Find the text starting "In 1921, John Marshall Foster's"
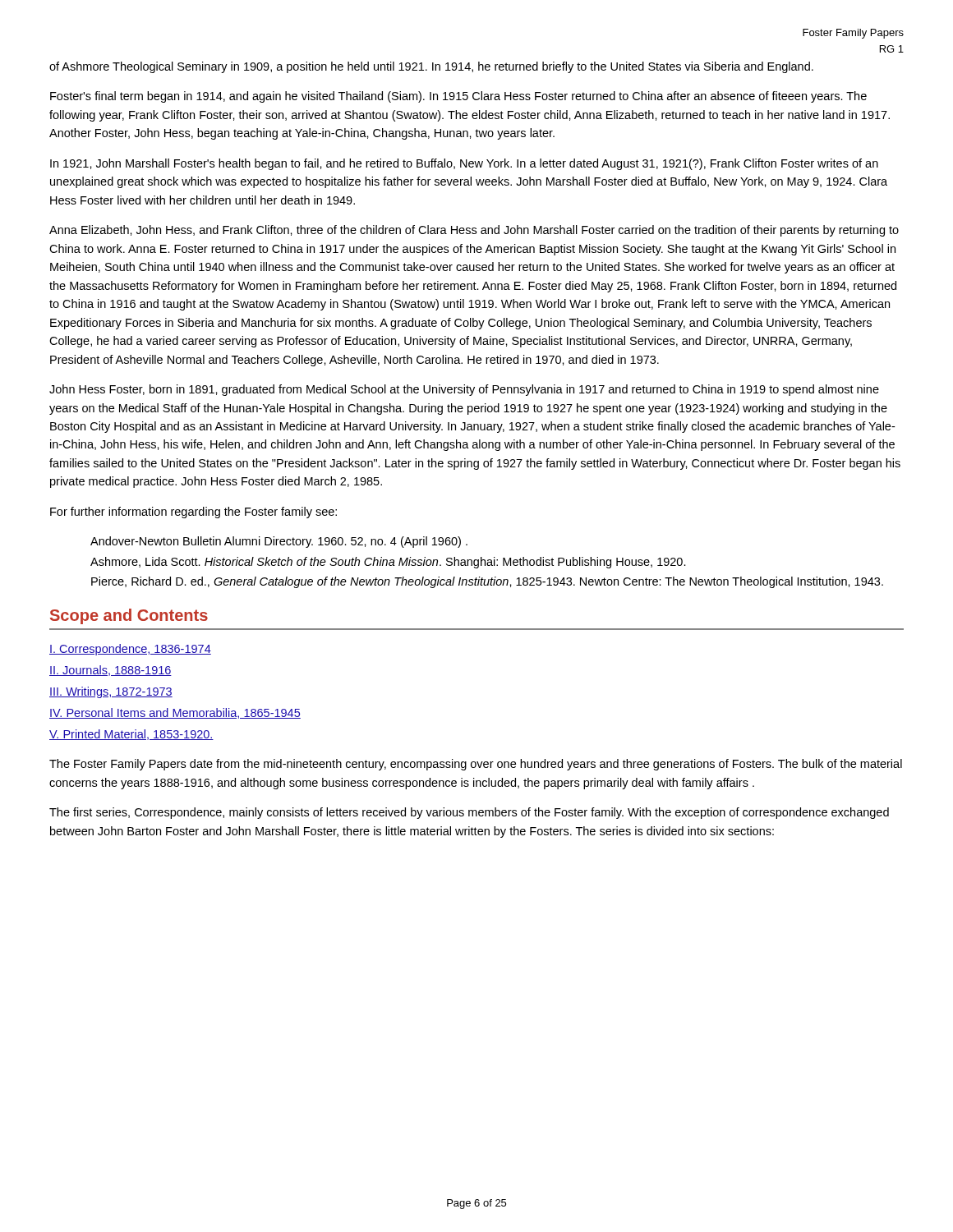 pyautogui.click(x=468, y=182)
